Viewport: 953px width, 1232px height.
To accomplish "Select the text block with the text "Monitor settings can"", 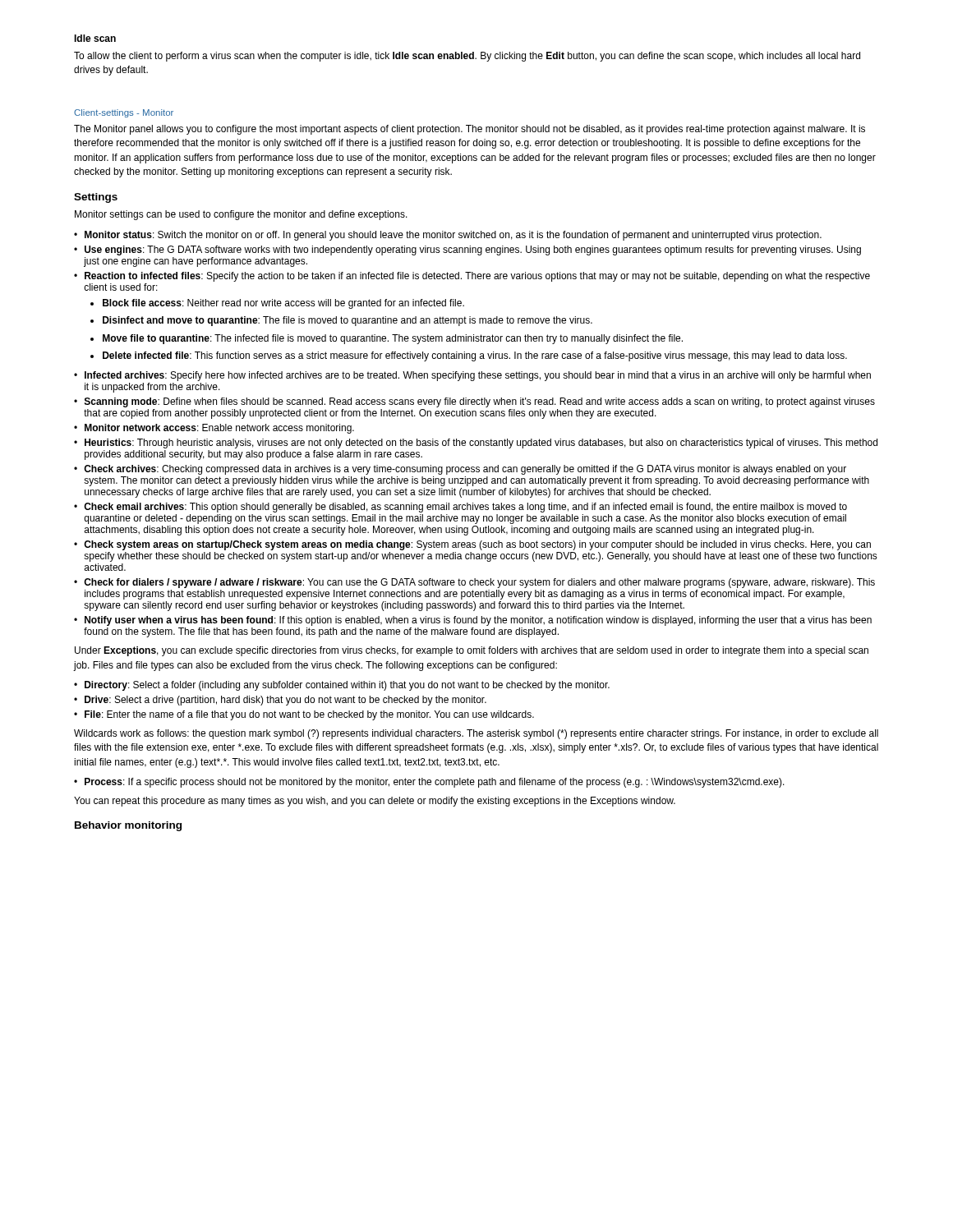I will click(241, 215).
